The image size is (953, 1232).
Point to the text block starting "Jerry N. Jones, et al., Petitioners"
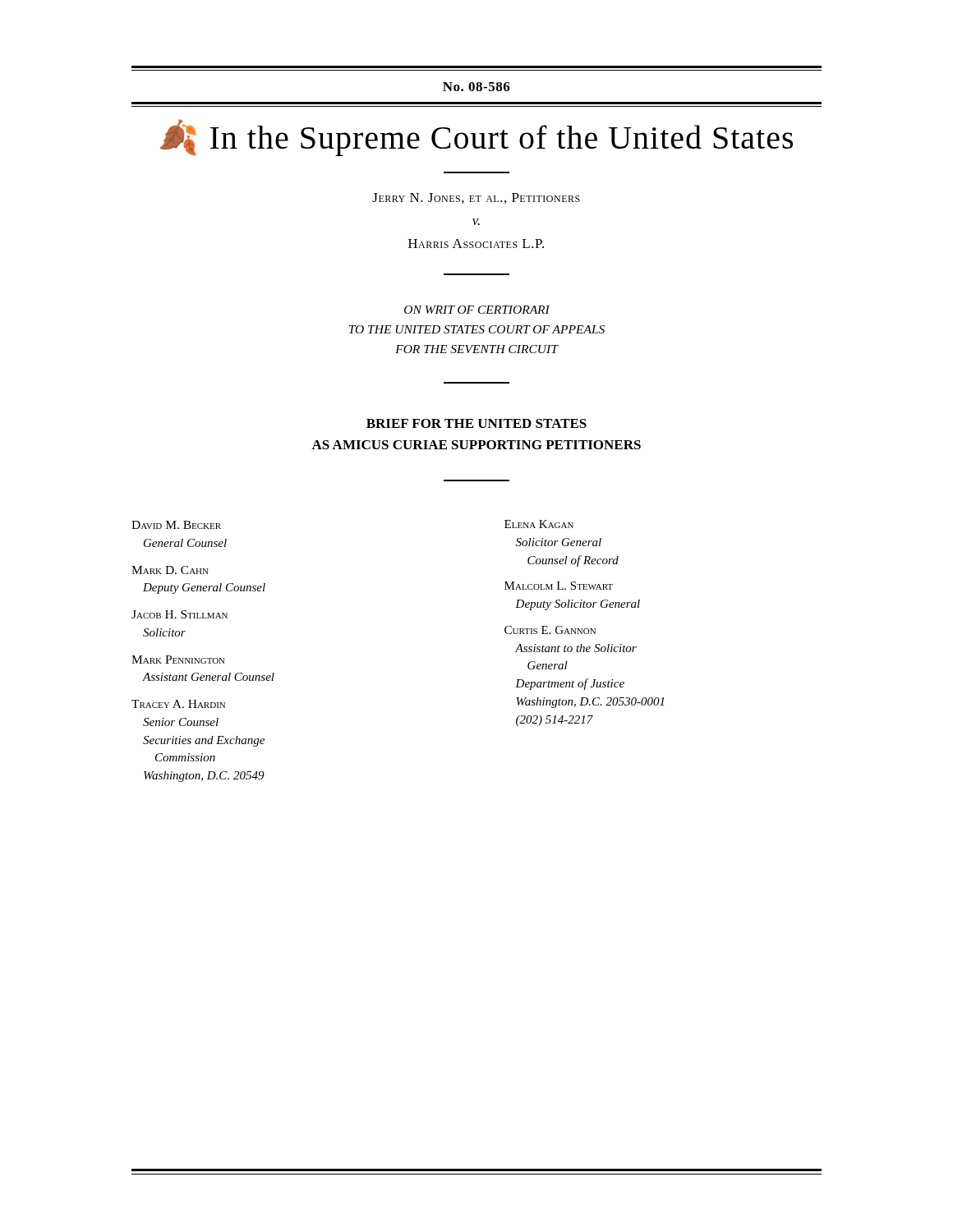(x=476, y=198)
